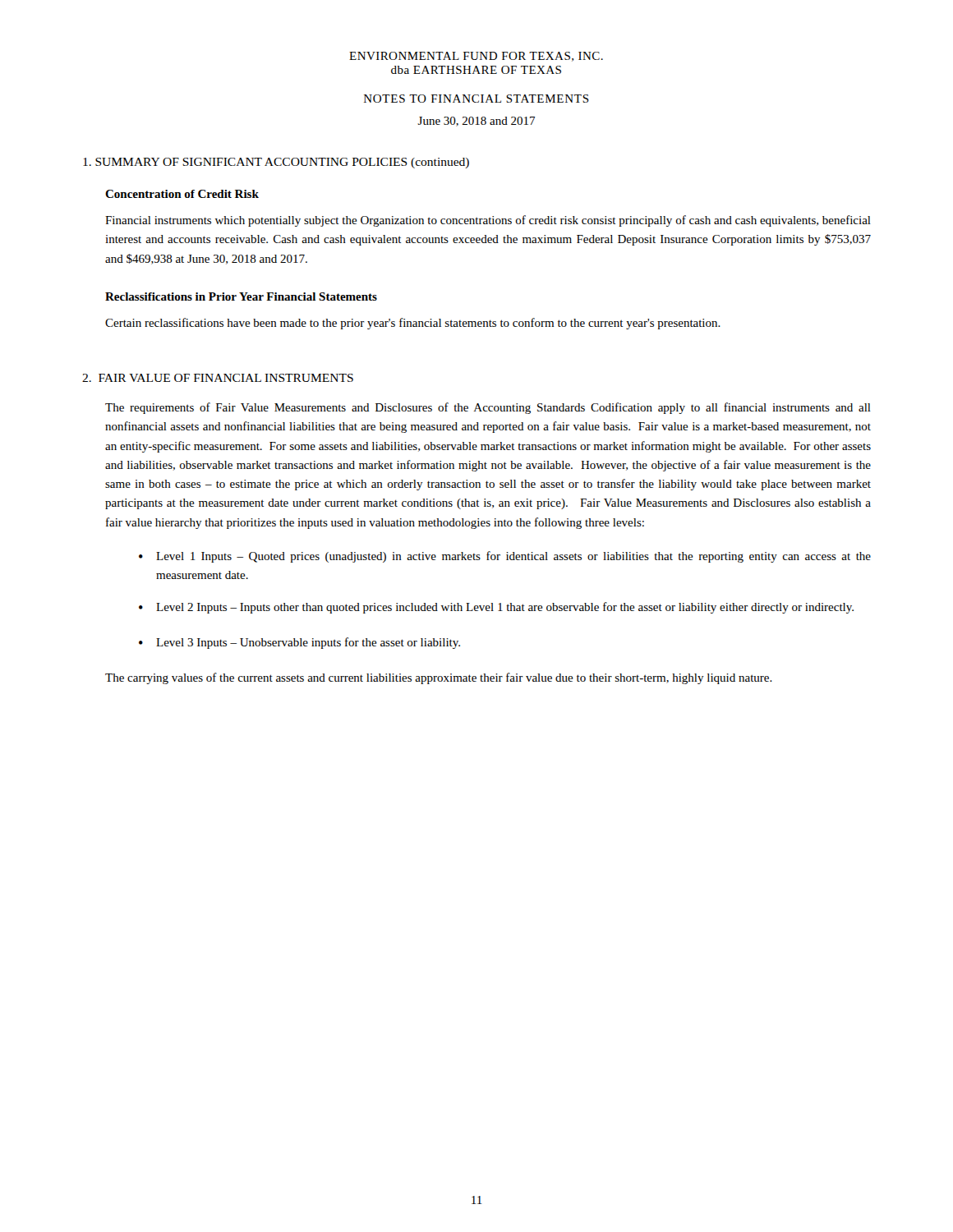Locate the region starting "The carrying values"
The width and height of the screenshot is (953, 1232).
click(x=439, y=678)
